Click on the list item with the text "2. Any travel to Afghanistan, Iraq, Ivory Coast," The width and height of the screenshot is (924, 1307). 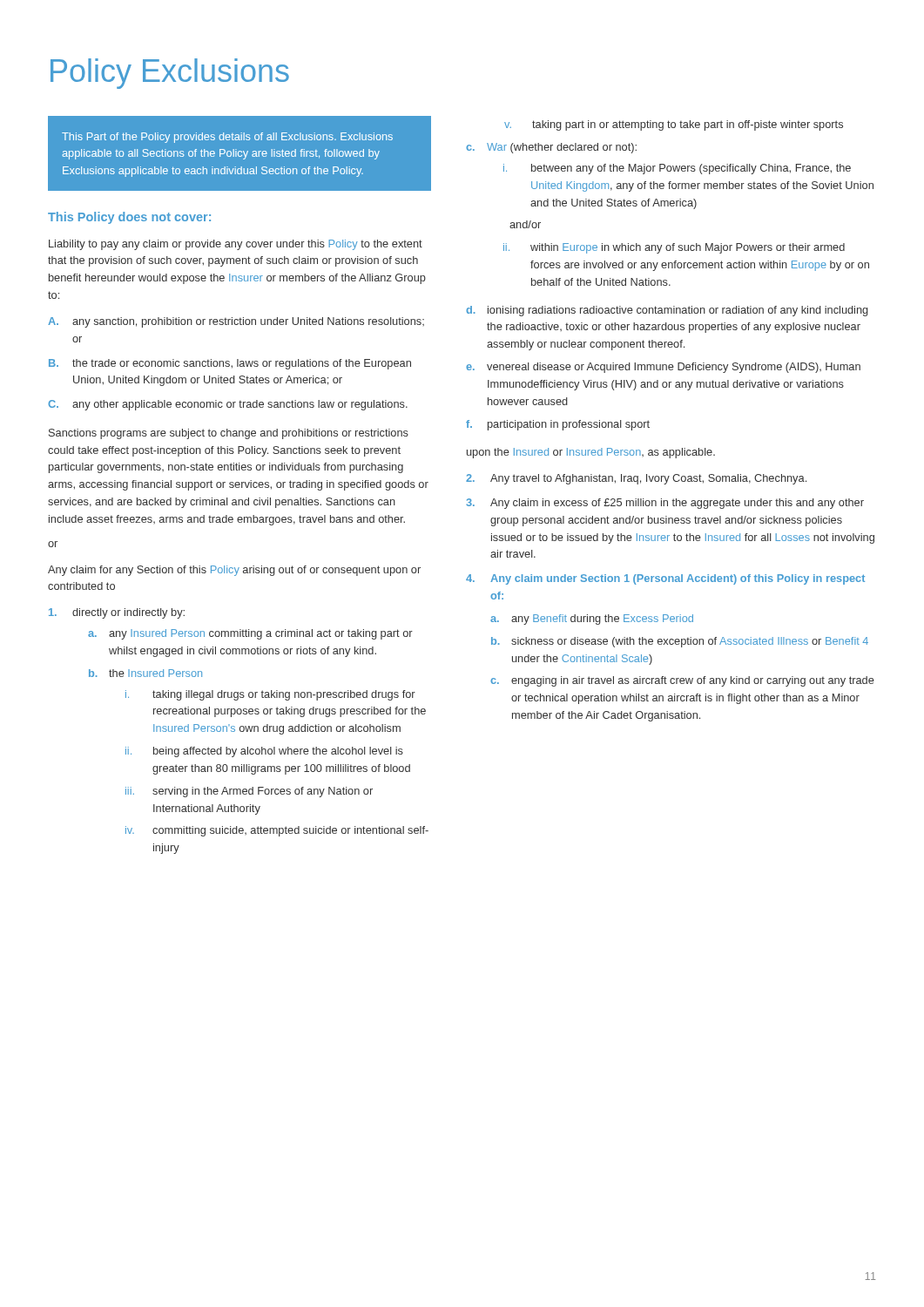click(x=637, y=478)
